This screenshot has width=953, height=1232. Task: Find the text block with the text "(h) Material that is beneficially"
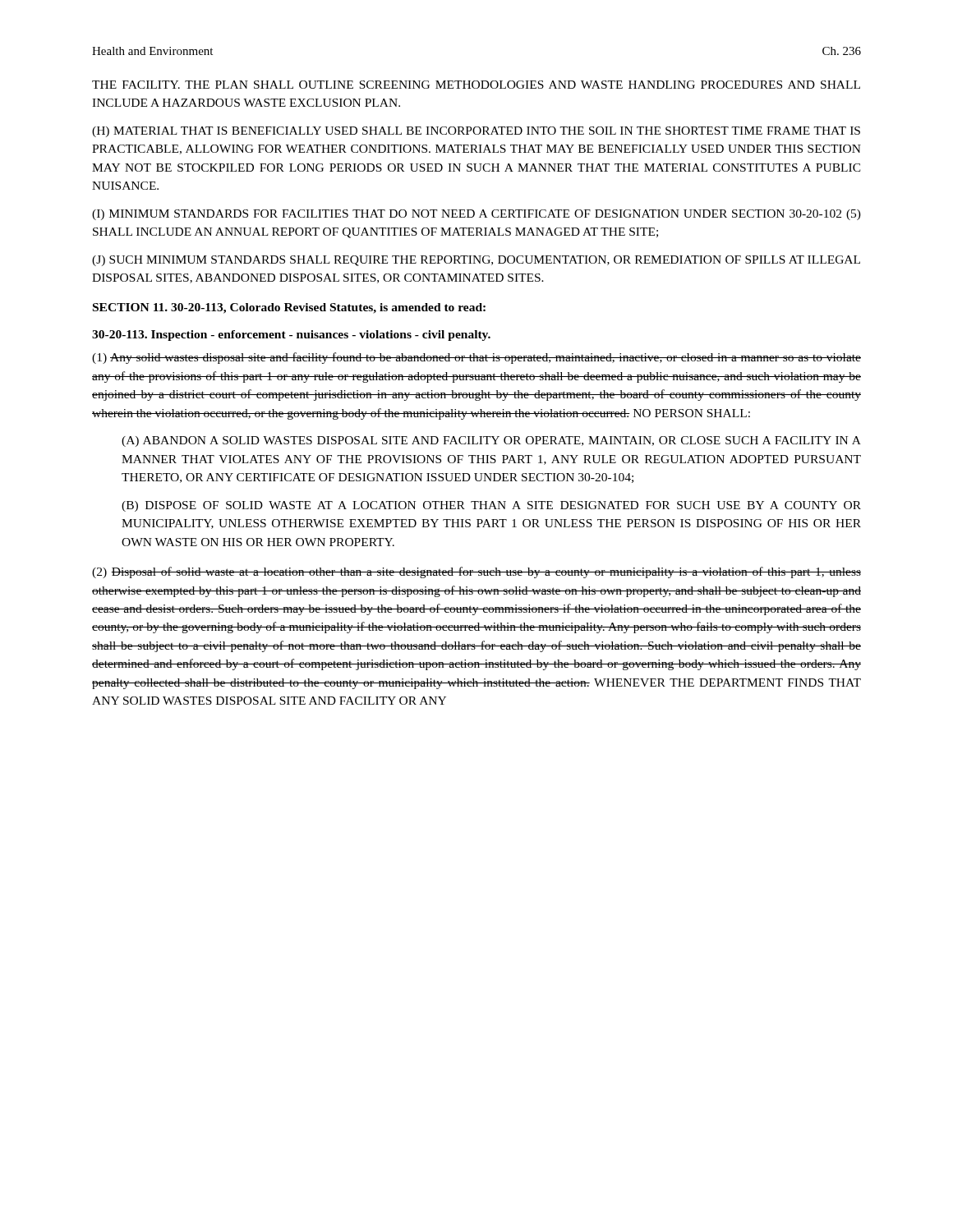click(476, 158)
